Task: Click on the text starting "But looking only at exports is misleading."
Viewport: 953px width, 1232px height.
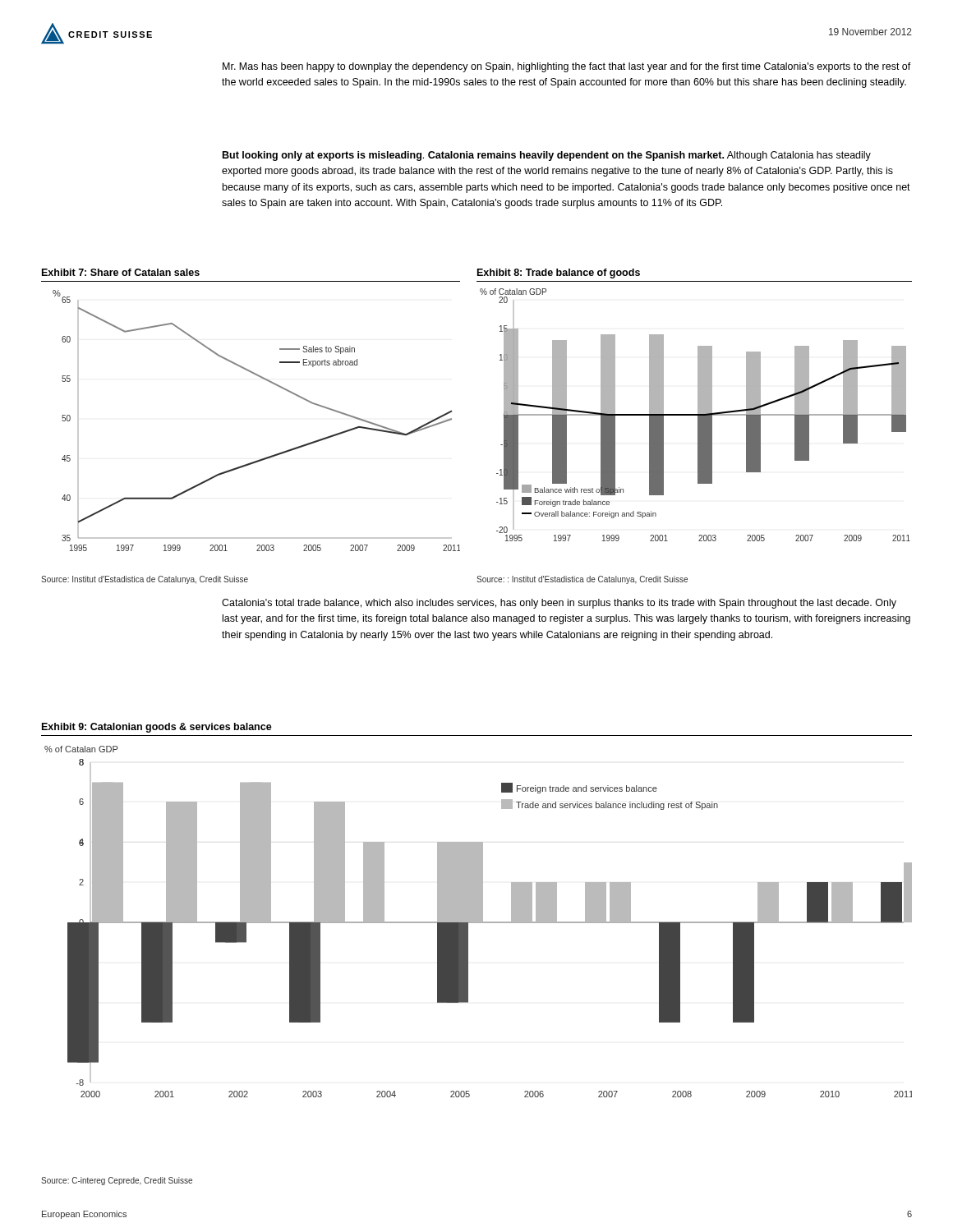Action: point(566,179)
